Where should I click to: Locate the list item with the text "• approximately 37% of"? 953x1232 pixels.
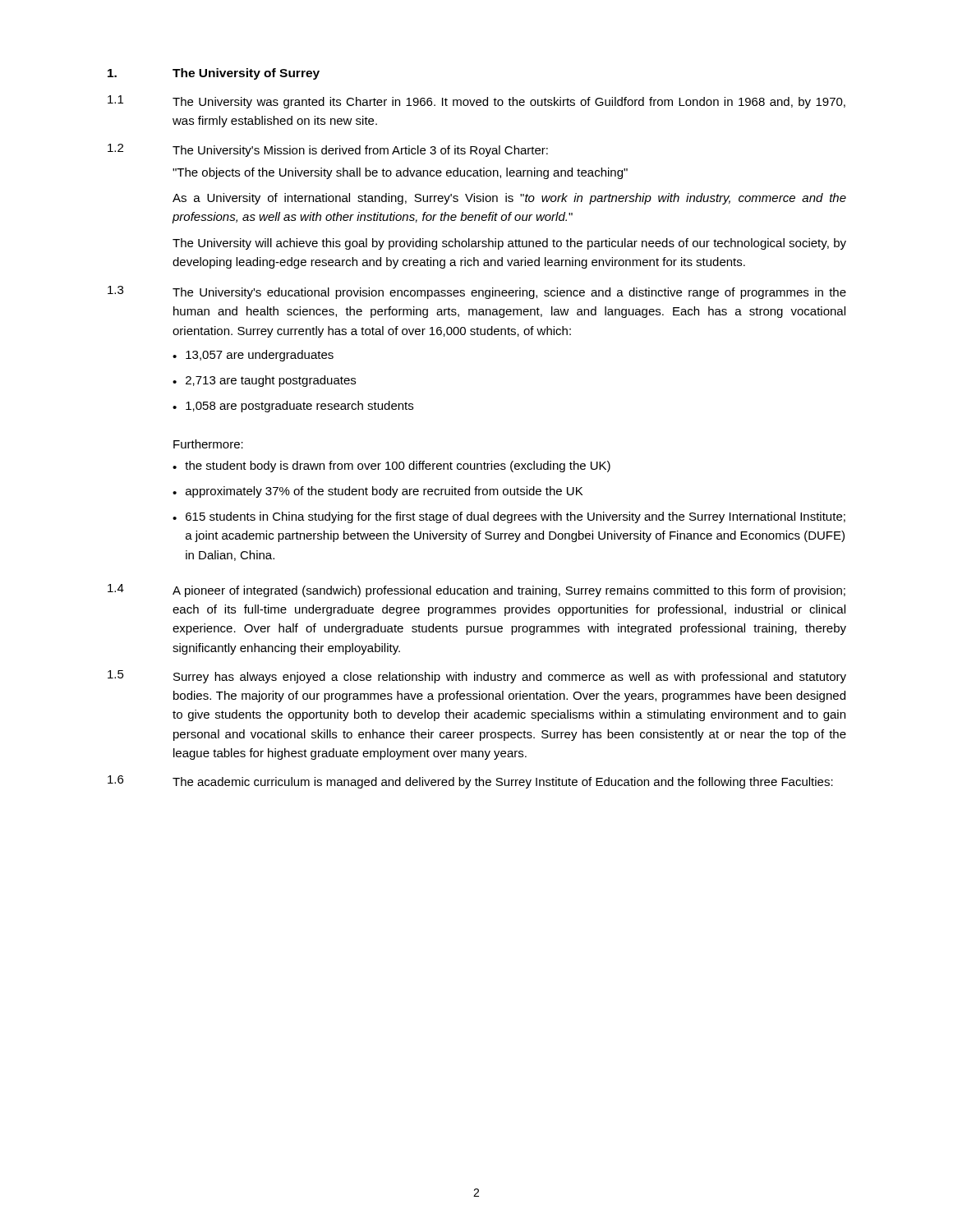pyautogui.click(x=378, y=491)
